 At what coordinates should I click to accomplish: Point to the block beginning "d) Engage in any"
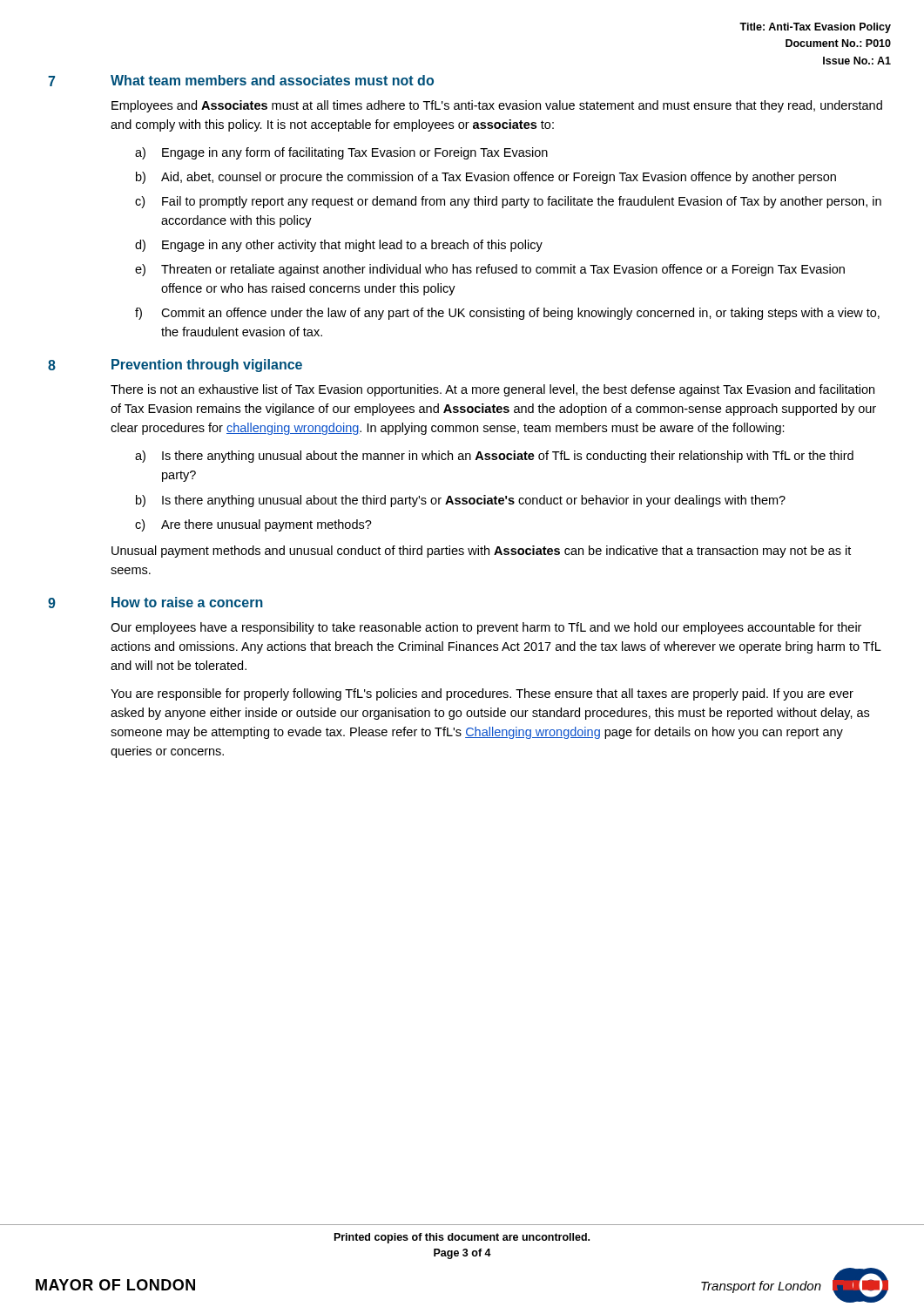click(510, 245)
